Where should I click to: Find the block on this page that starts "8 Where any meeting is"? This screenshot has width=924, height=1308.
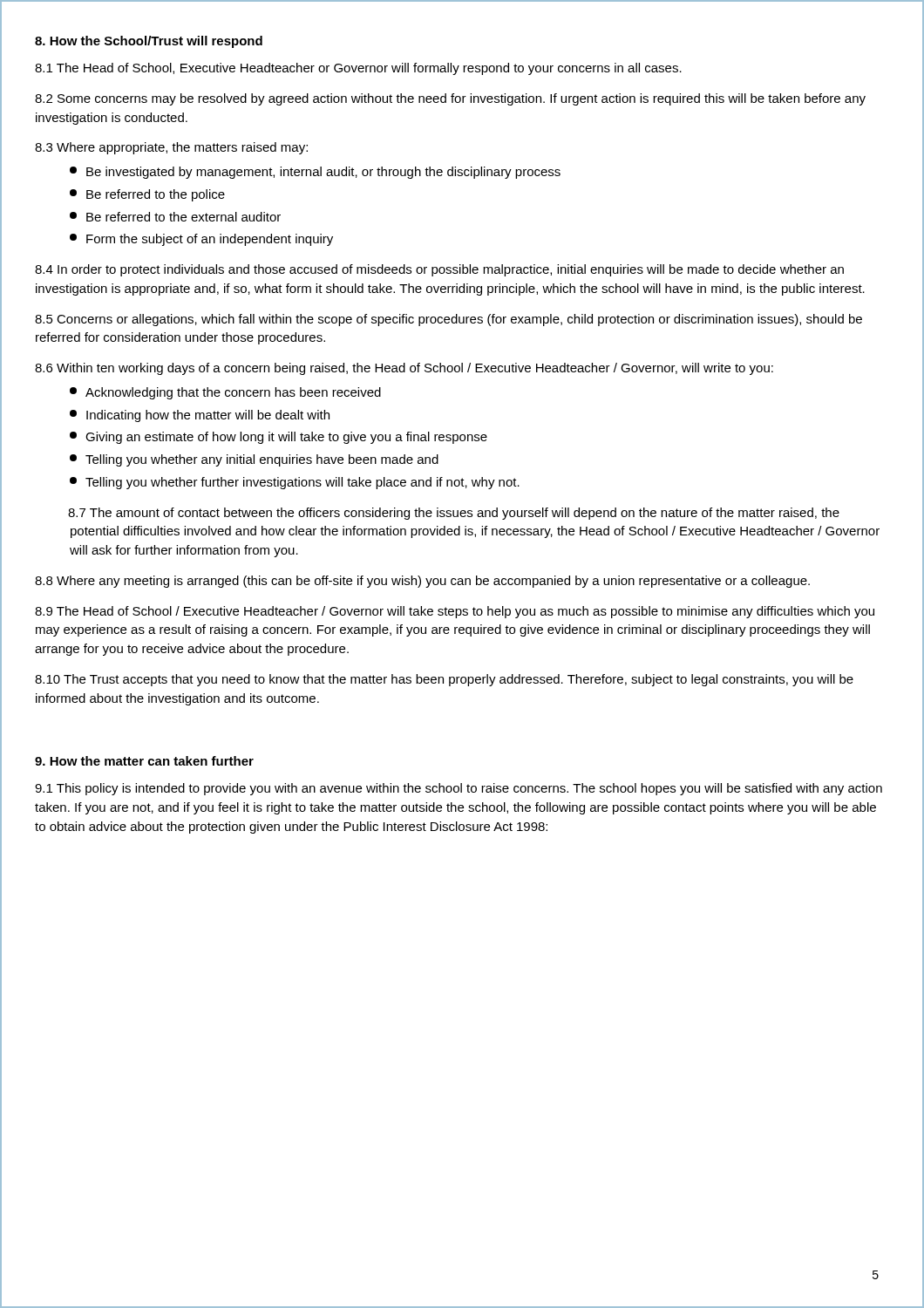click(x=423, y=580)
